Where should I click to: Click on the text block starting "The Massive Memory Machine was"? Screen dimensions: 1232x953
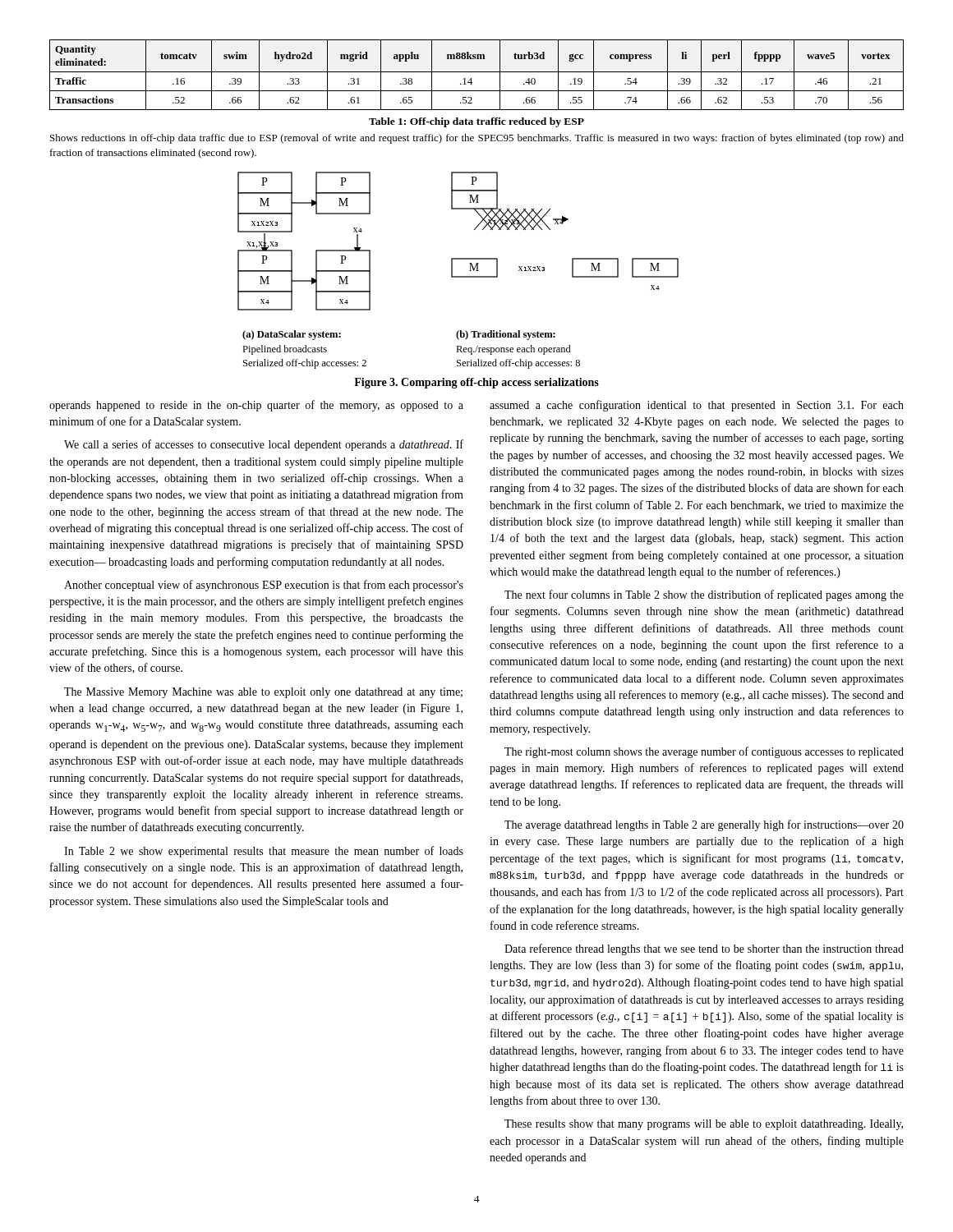pos(256,760)
